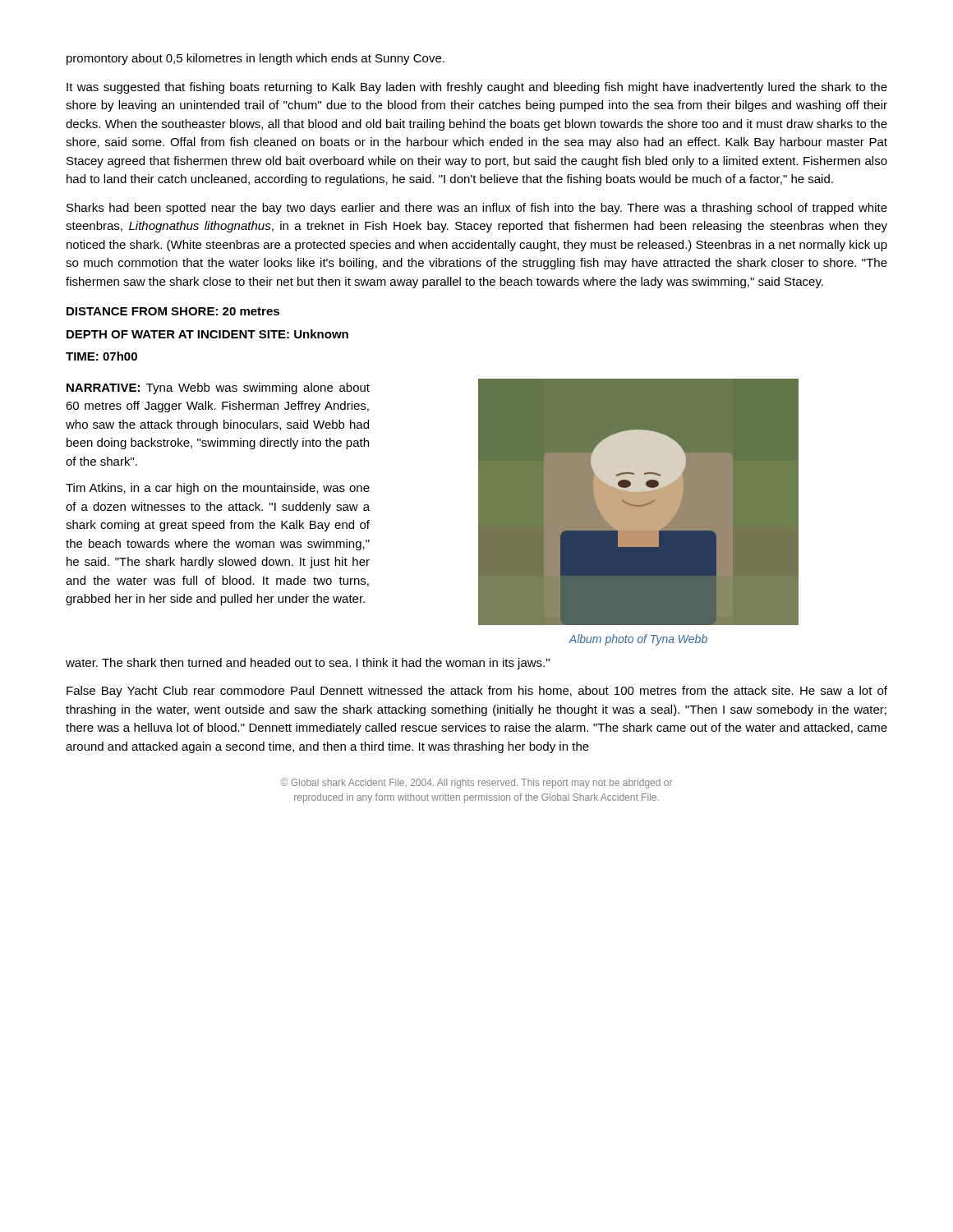This screenshot has width=953, height=1232.
Task: Navigate to the text block starting "Sharks had been spotted"
Action: click(476, 244)
